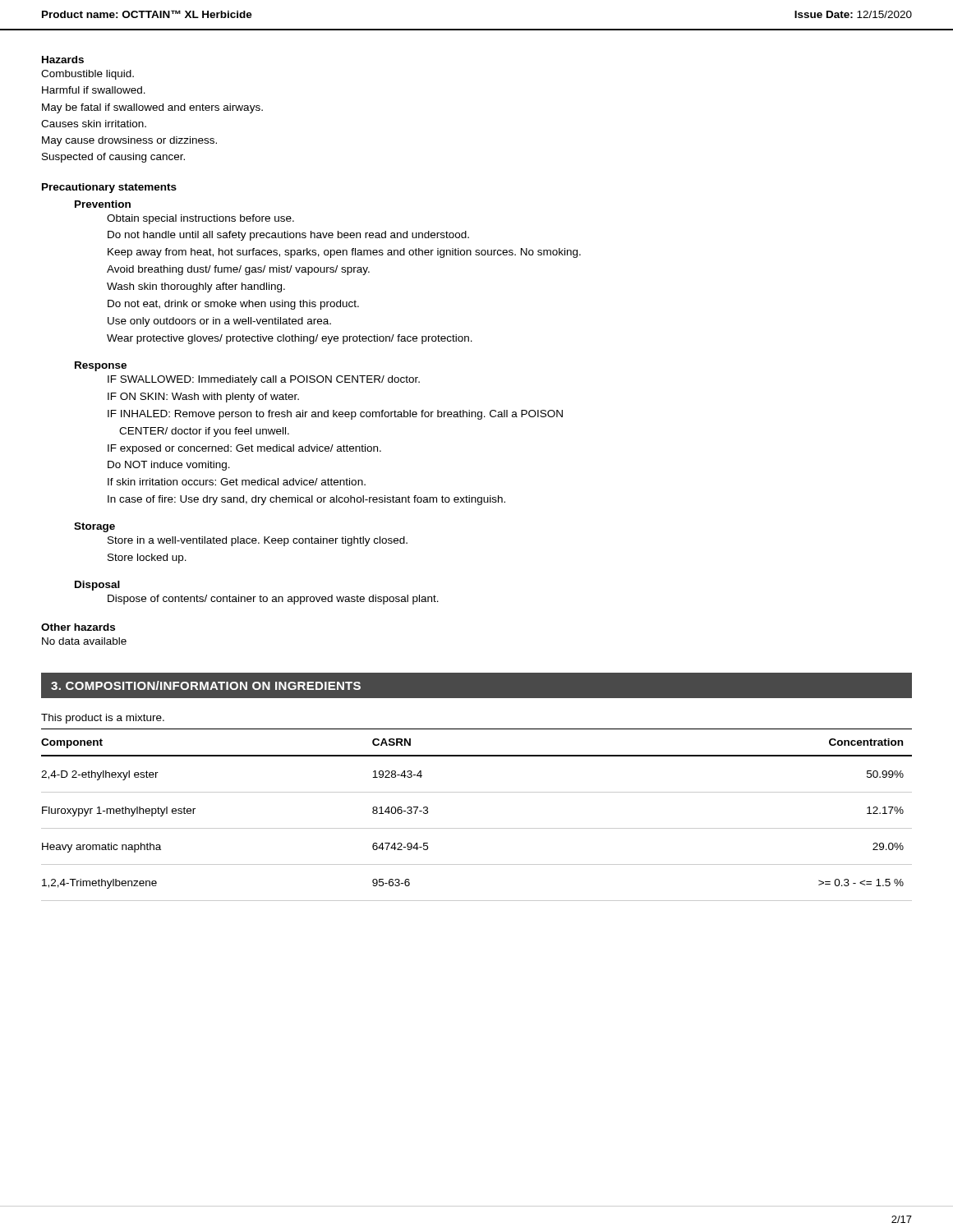
Task: Click on the text block that reads "Obtain special instructions"
Action: tap(344, 278)
